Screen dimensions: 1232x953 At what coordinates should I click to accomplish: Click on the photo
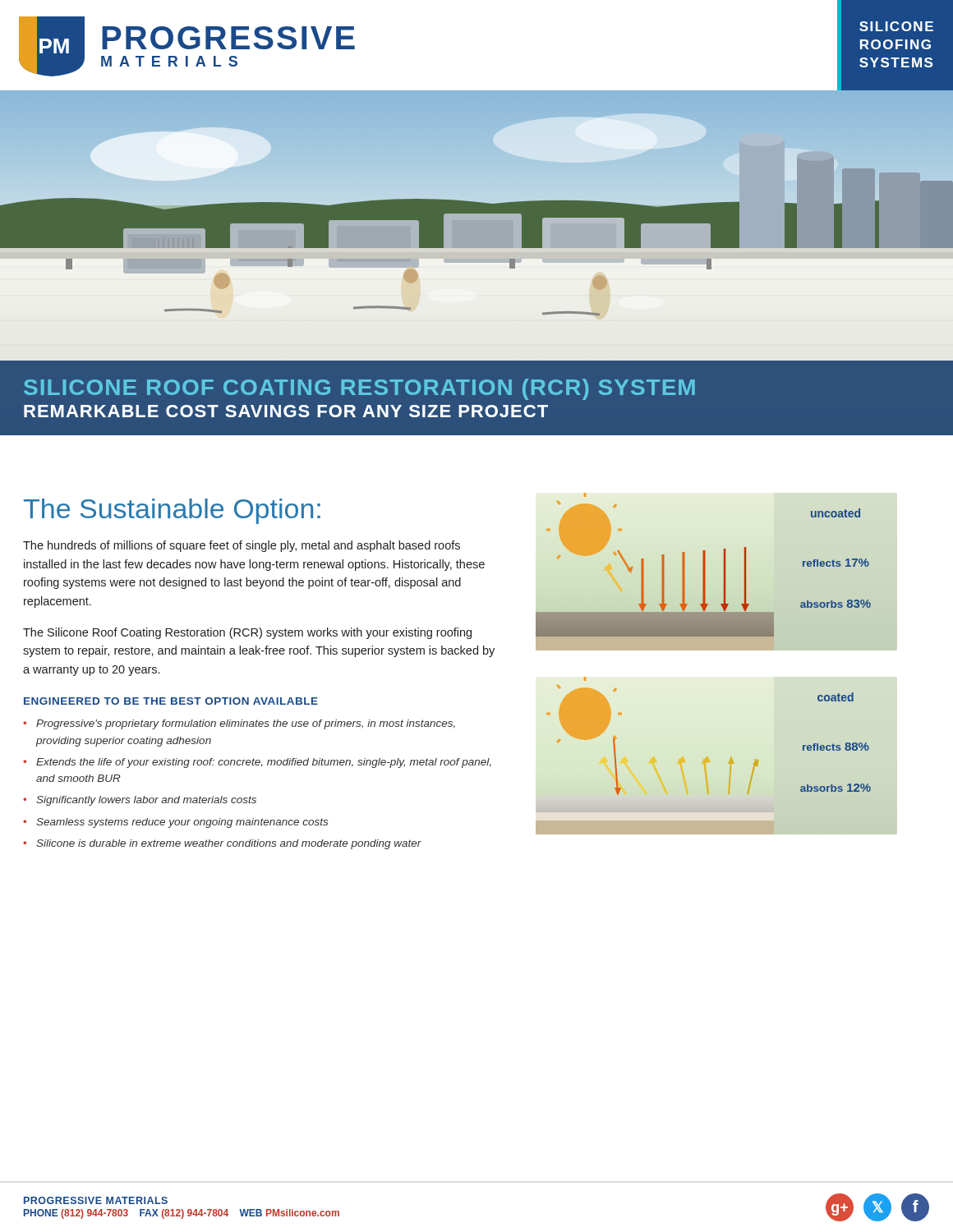point(476,263)
